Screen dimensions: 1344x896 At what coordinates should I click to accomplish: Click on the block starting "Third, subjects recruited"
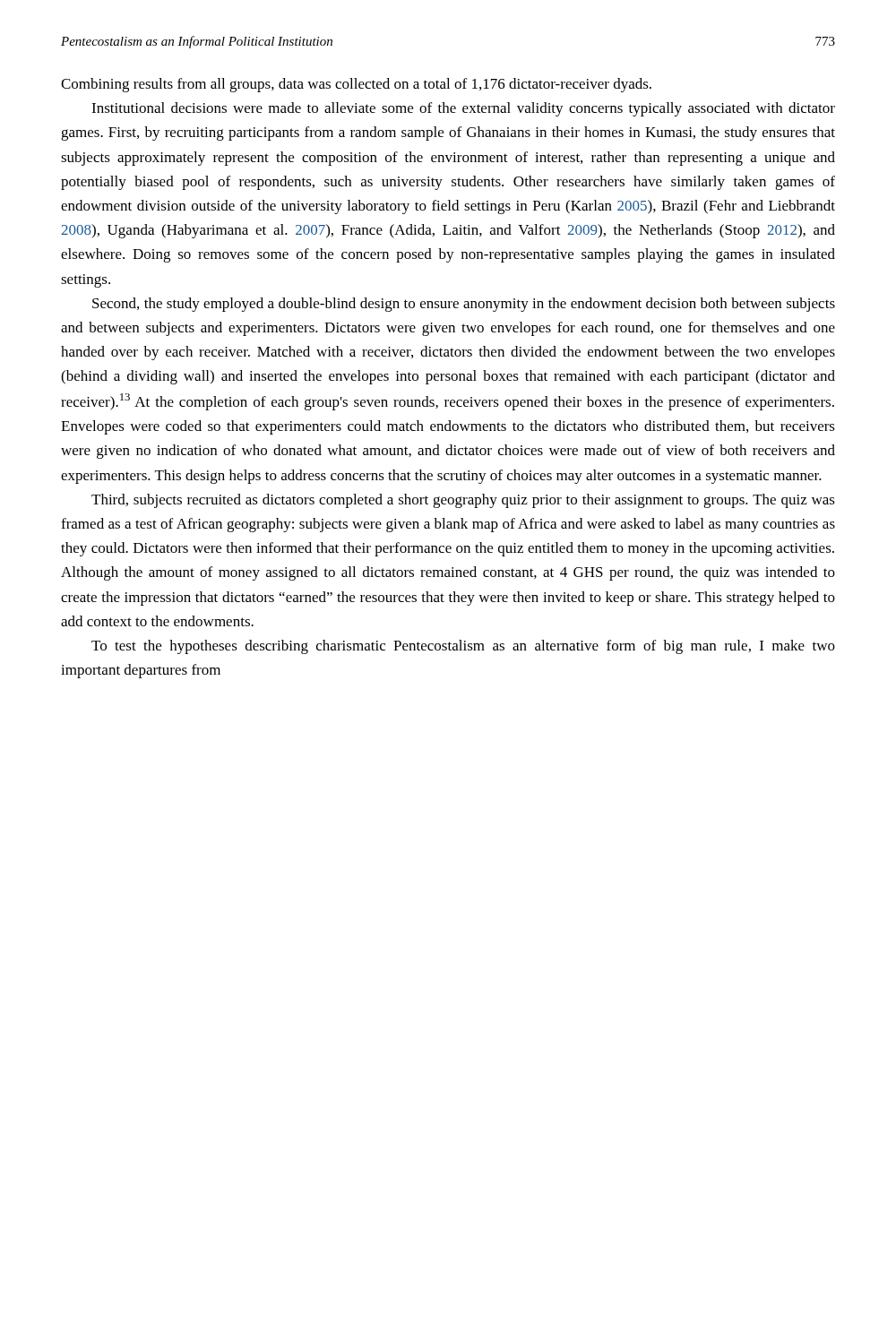[x=448, y=560]
